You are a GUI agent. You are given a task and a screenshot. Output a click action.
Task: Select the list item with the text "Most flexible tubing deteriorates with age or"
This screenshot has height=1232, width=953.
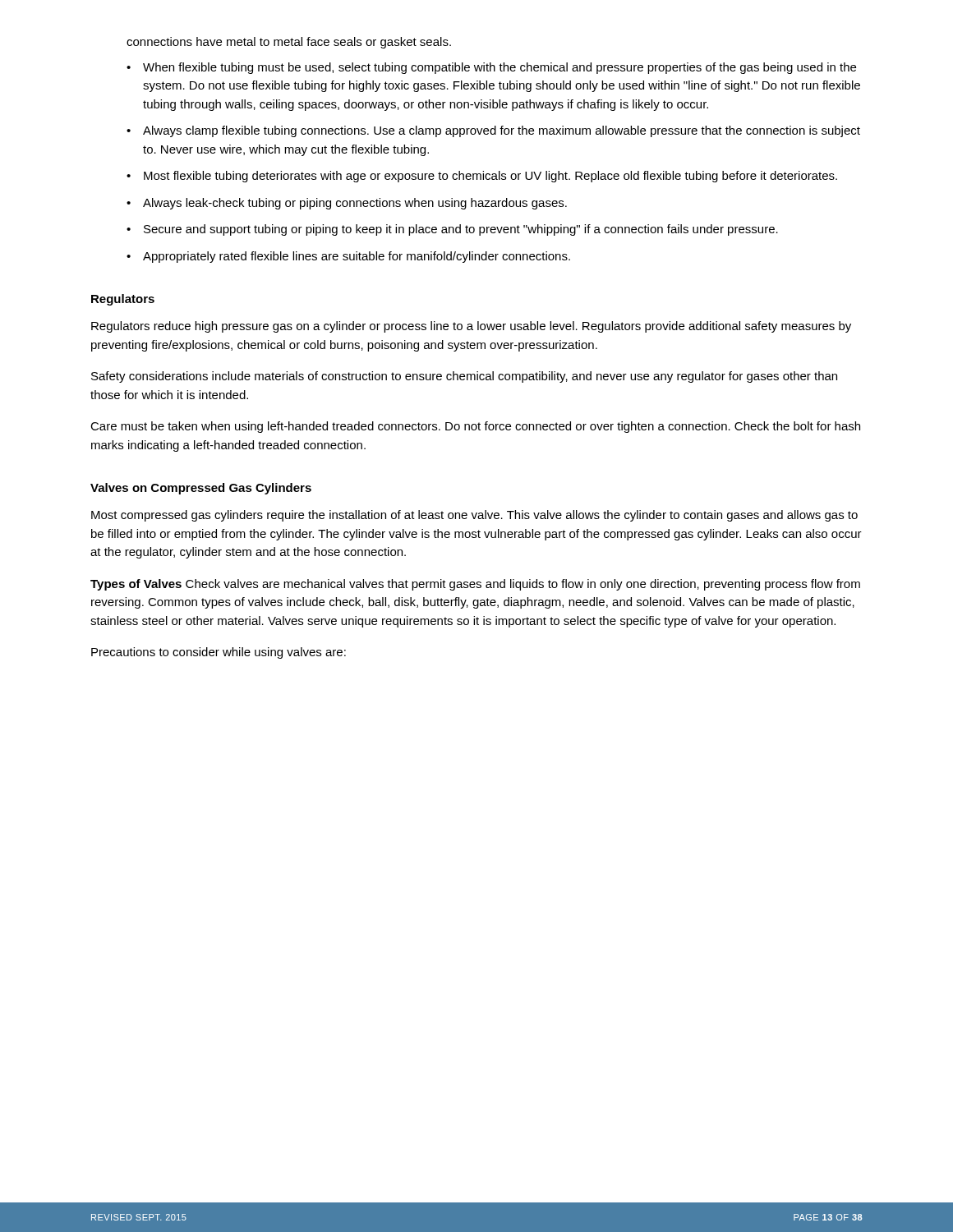[491, 175]
